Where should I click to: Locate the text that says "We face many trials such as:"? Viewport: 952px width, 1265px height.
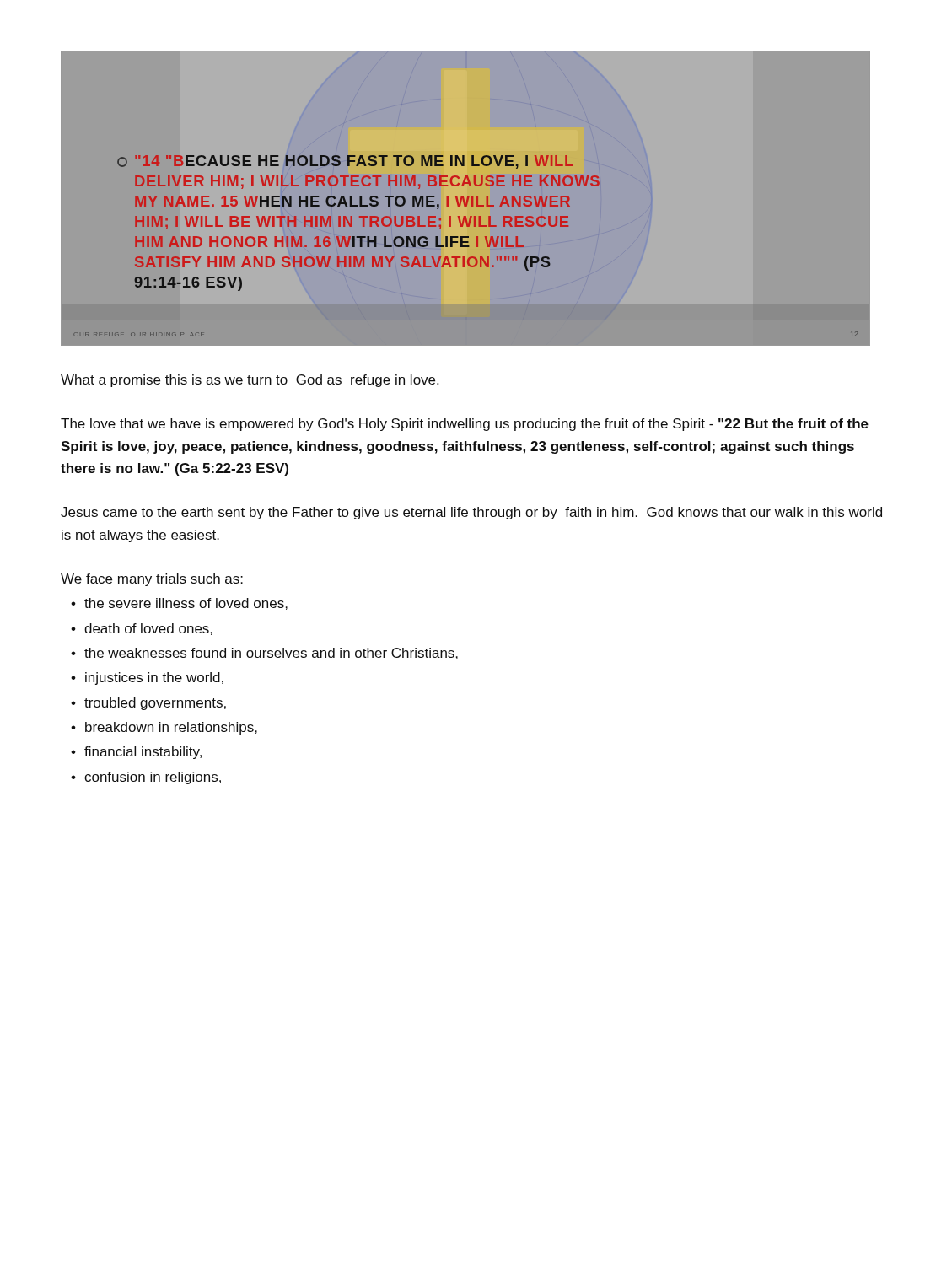[x=152, y=579]
